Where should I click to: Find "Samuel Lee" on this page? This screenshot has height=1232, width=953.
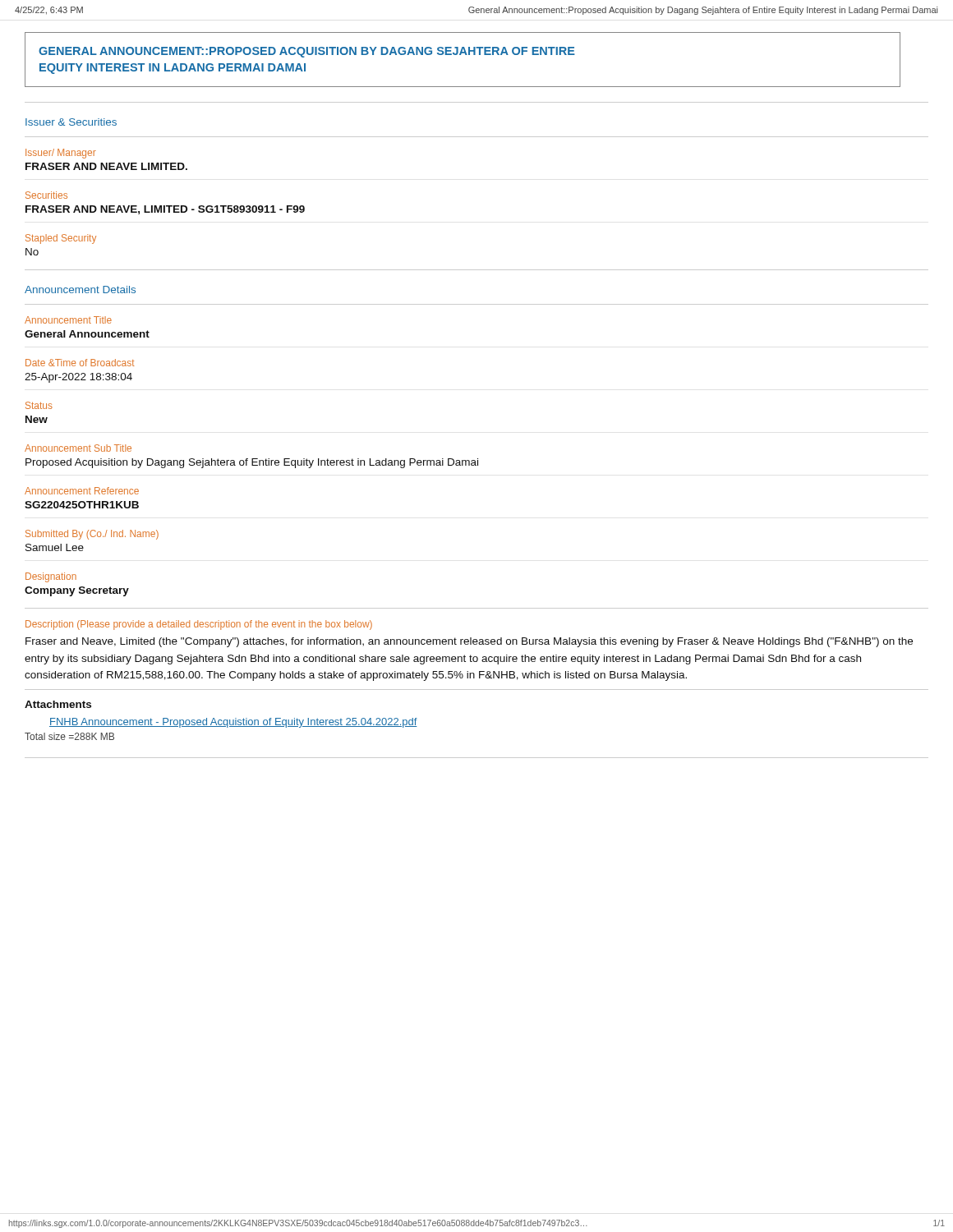click(x=54, y=547)
